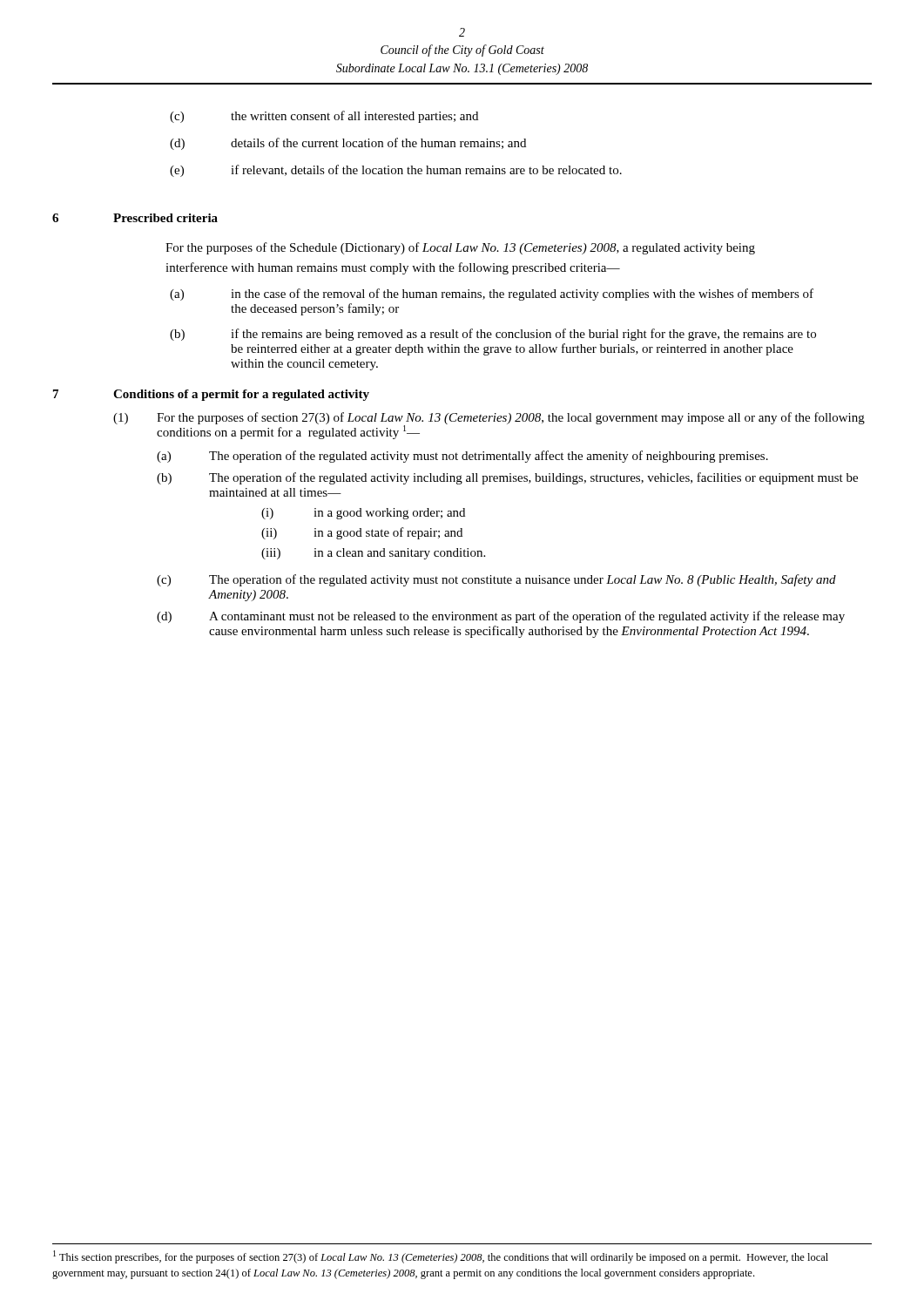The image size is (924, 1307).
Task: Select the block starting "(i) in a good working order; and"
Action: [x=363, y=514]
